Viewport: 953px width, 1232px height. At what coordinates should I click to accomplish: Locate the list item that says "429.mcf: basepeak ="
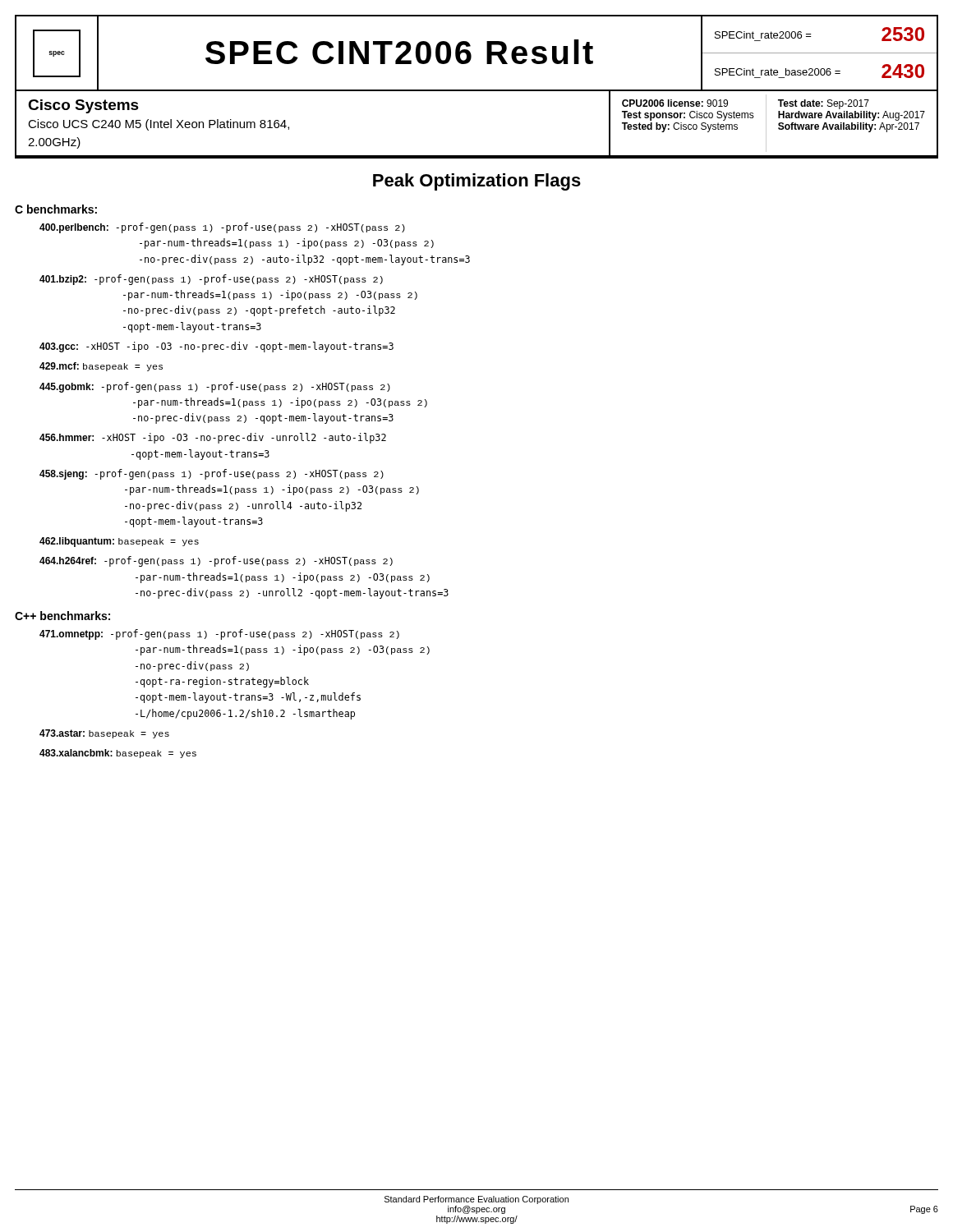click(x=102, y=367)
